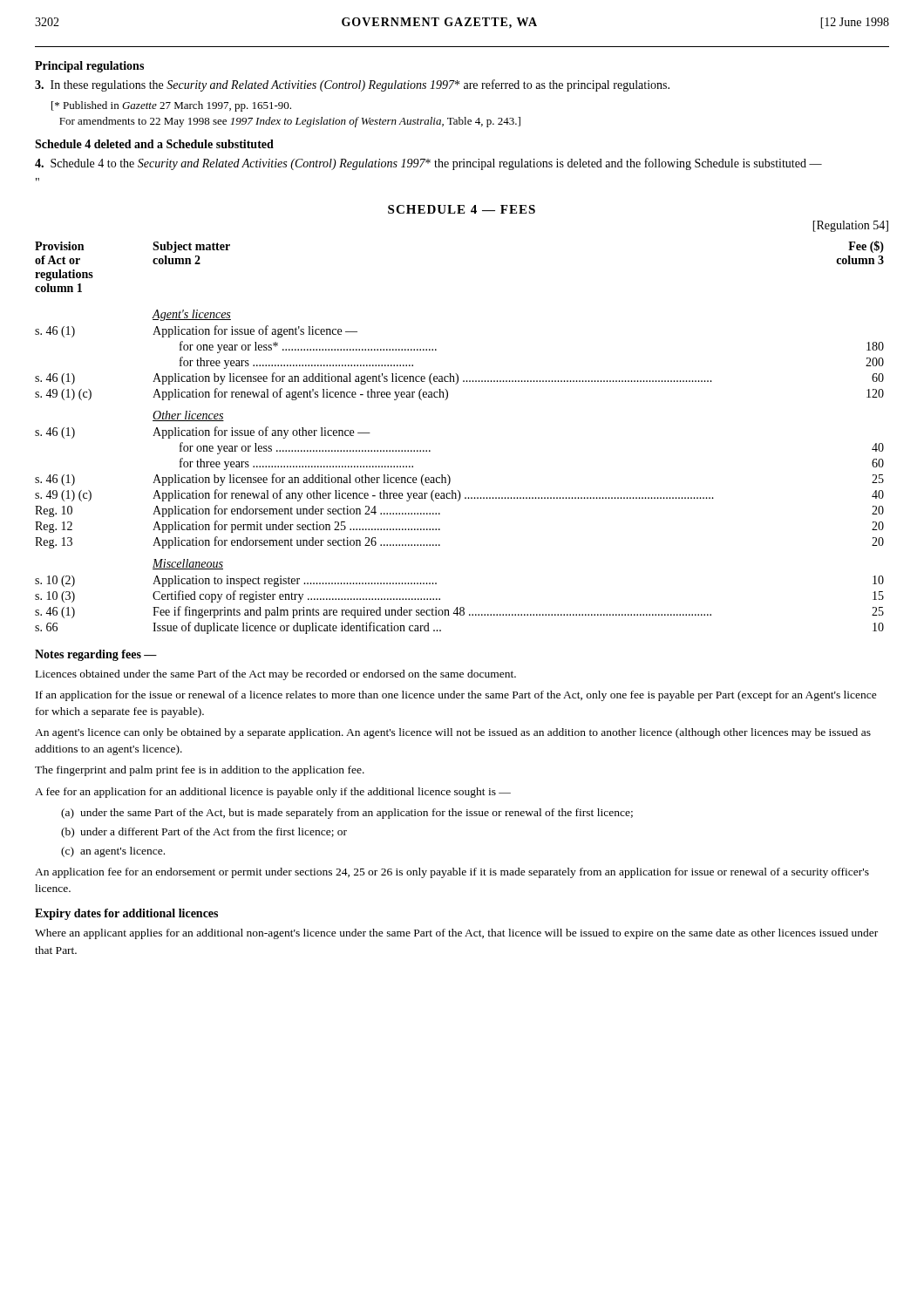
Task: Click on the title that says "SCHEDULE 4 — FEES"
Action: (462, 209)
